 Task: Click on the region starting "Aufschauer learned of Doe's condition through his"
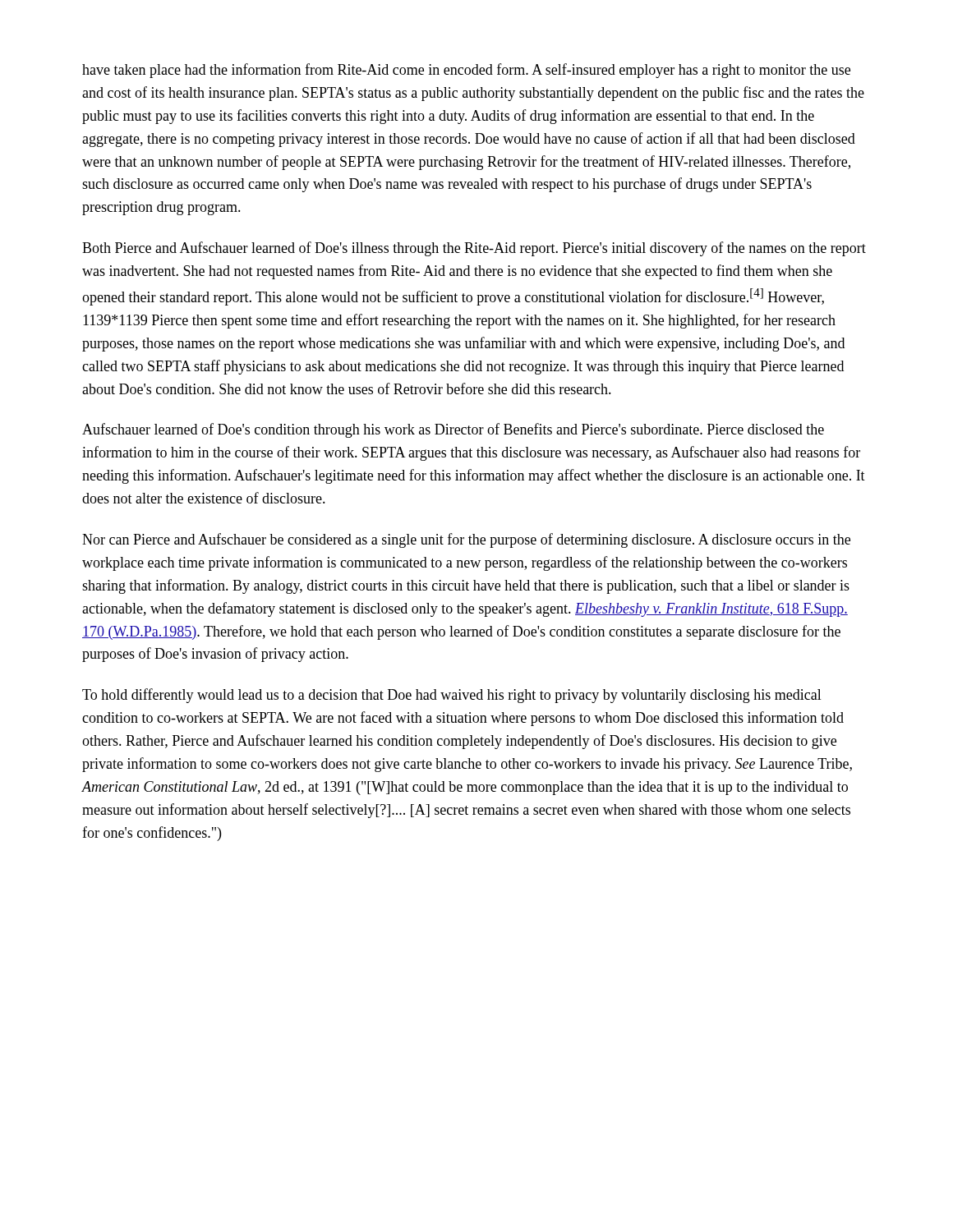[473, 464]
